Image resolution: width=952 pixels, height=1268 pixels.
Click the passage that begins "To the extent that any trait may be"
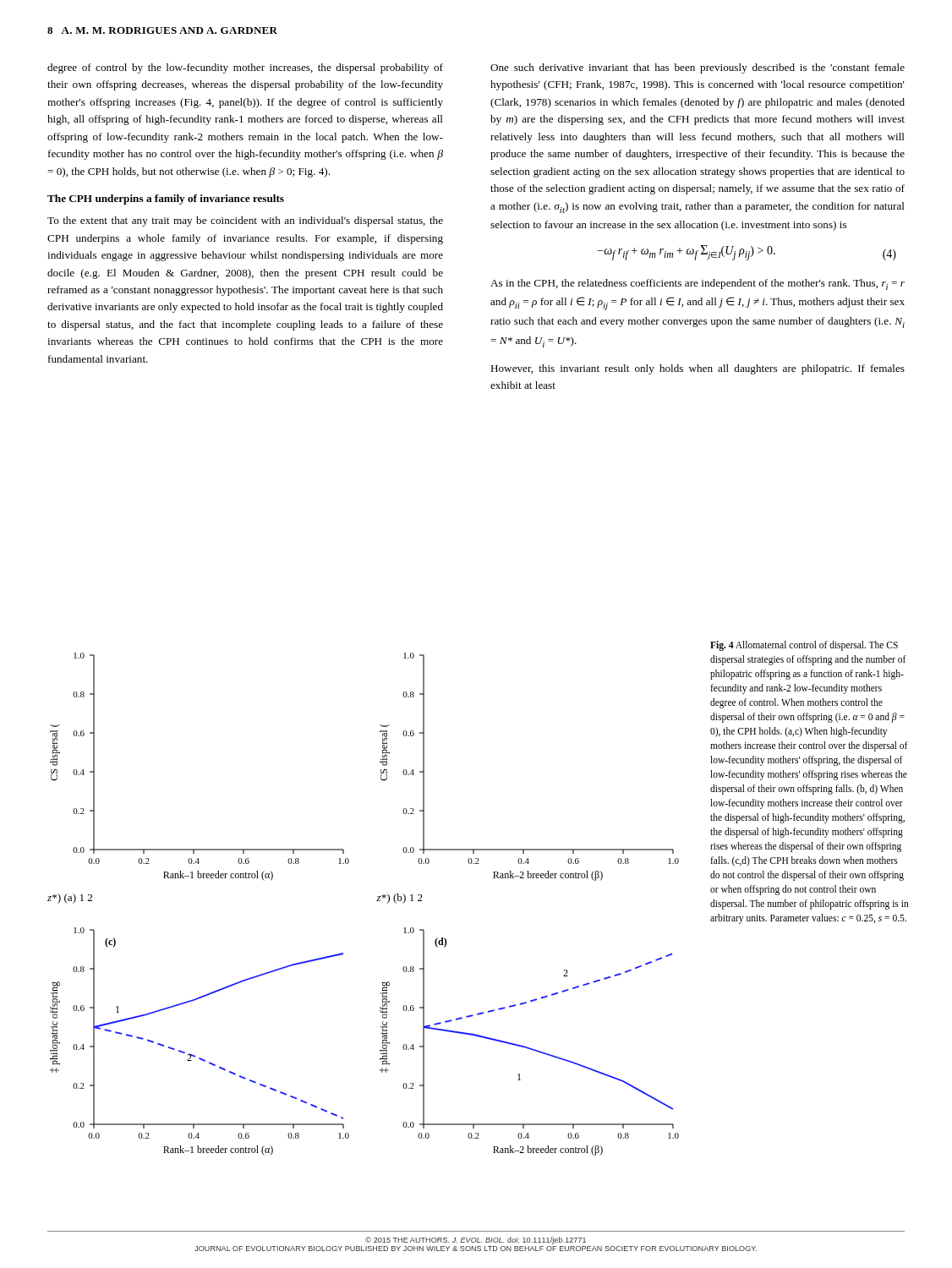tap(245, 290)
